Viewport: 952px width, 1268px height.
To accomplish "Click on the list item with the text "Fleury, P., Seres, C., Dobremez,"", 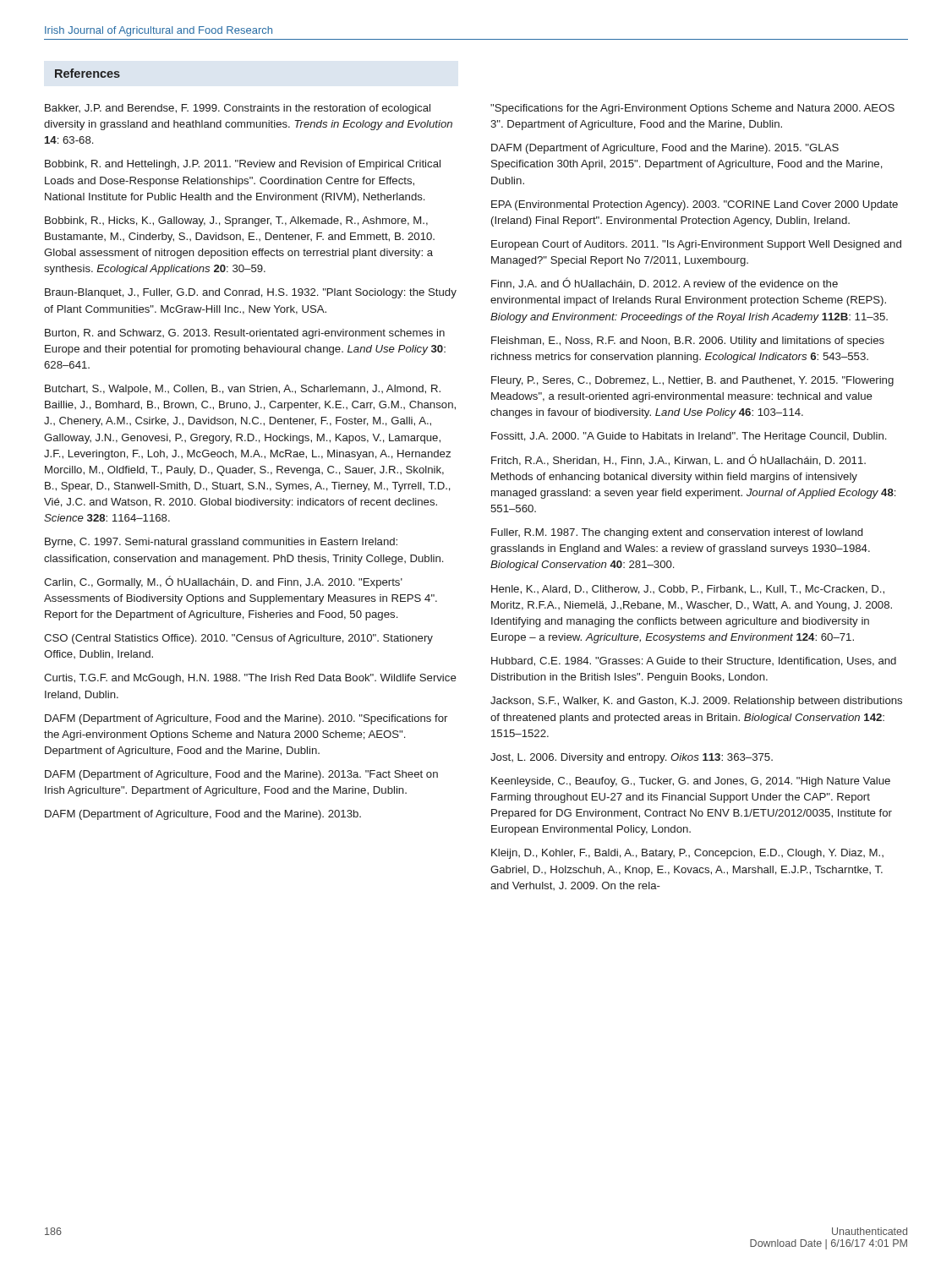I will pyautogui.click(x=692, y=396).
